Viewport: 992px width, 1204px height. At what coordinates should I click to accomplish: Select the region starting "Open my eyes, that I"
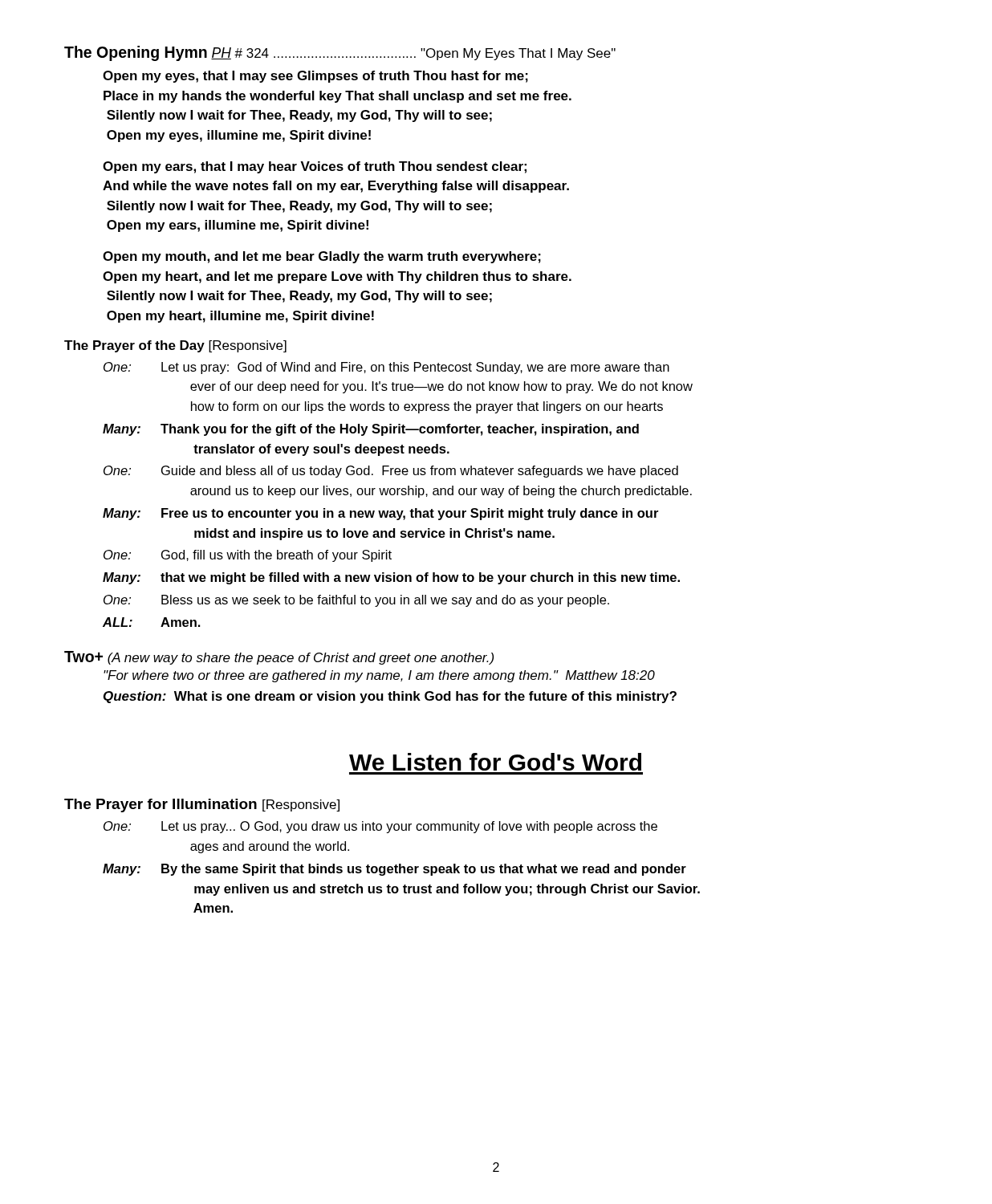(x=337, y=106)
